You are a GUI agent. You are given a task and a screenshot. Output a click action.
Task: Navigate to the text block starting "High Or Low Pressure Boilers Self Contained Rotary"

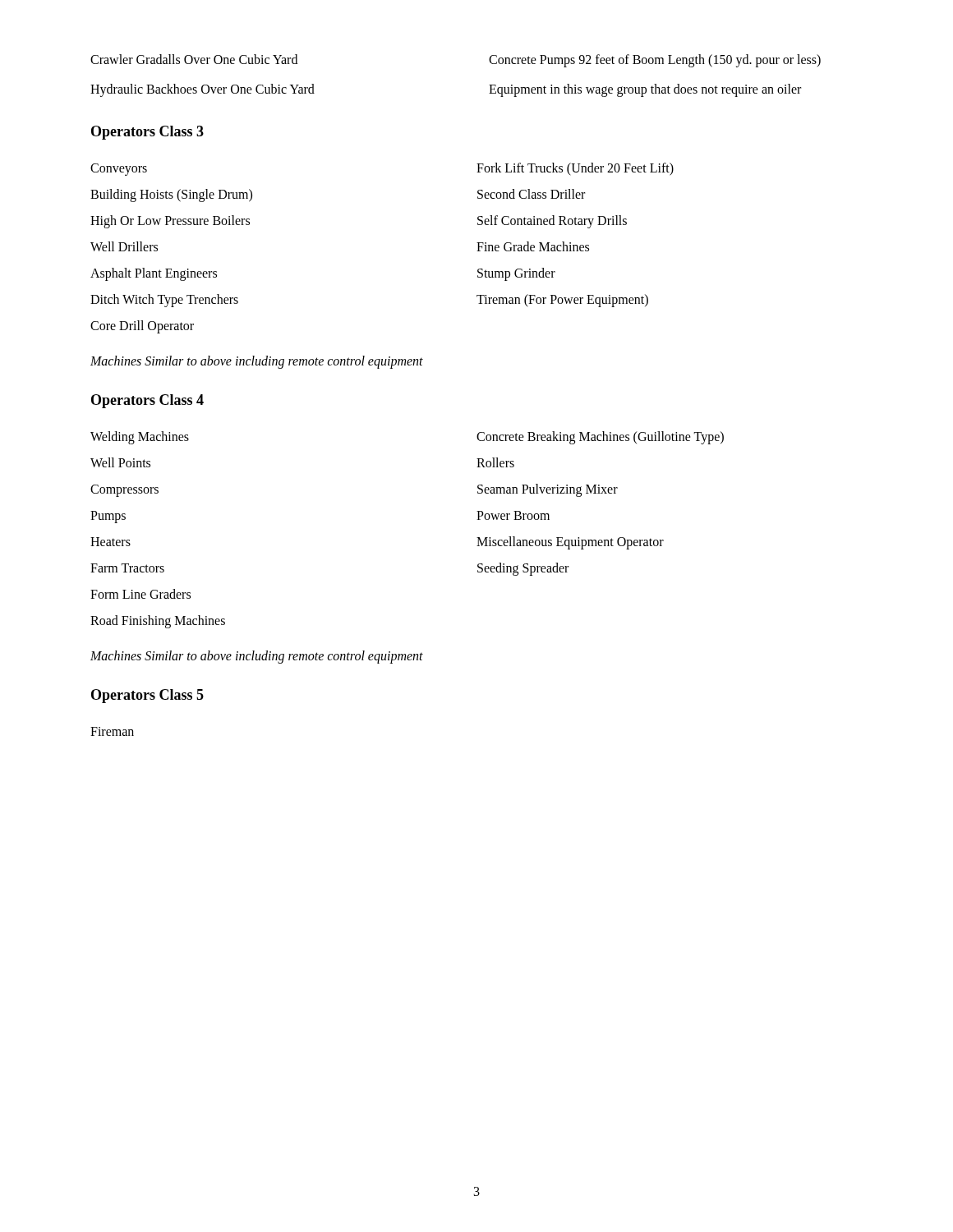point(476,221)
